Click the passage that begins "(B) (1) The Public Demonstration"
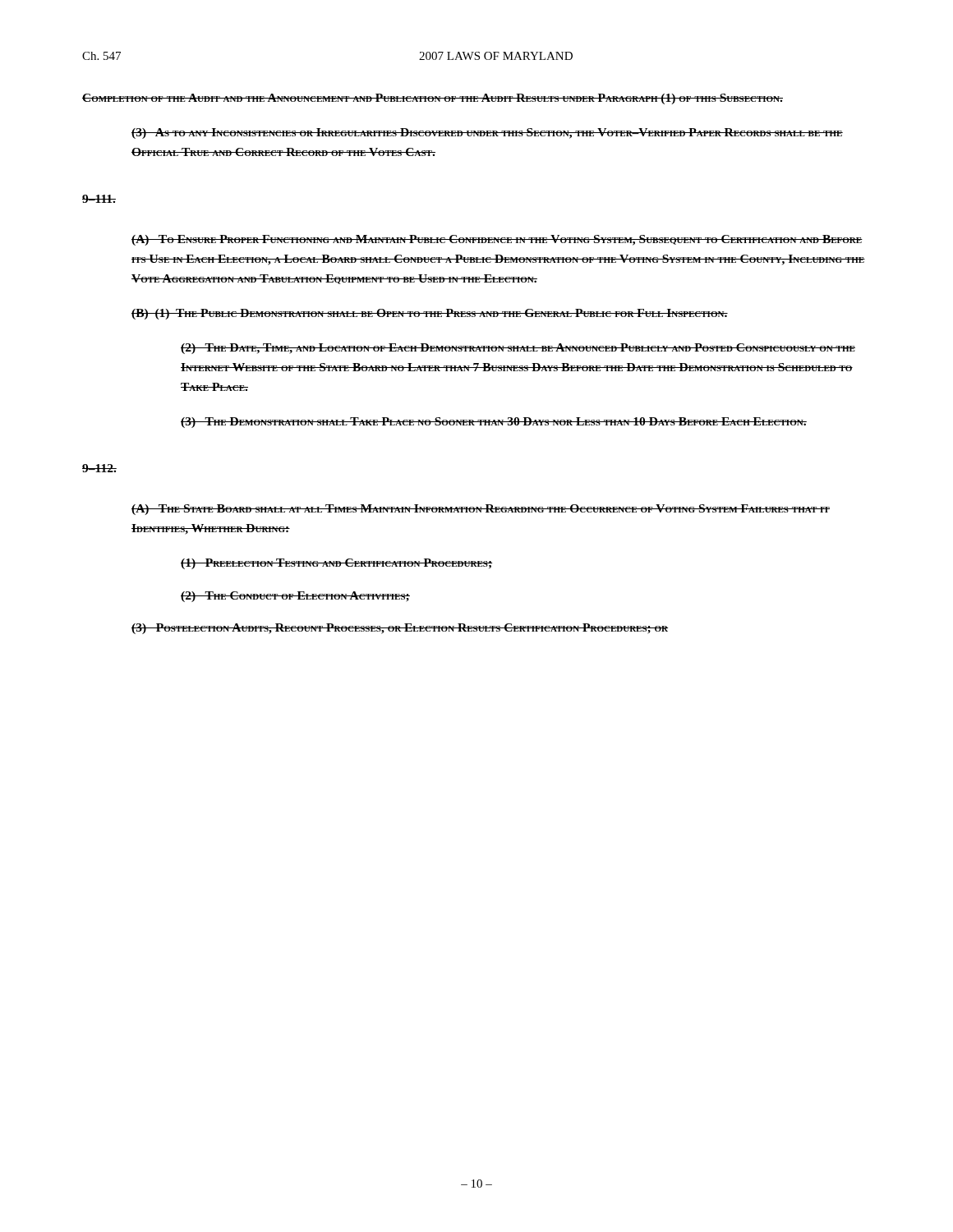Viewport: 953px width, 1232px height. pos(501,313)
